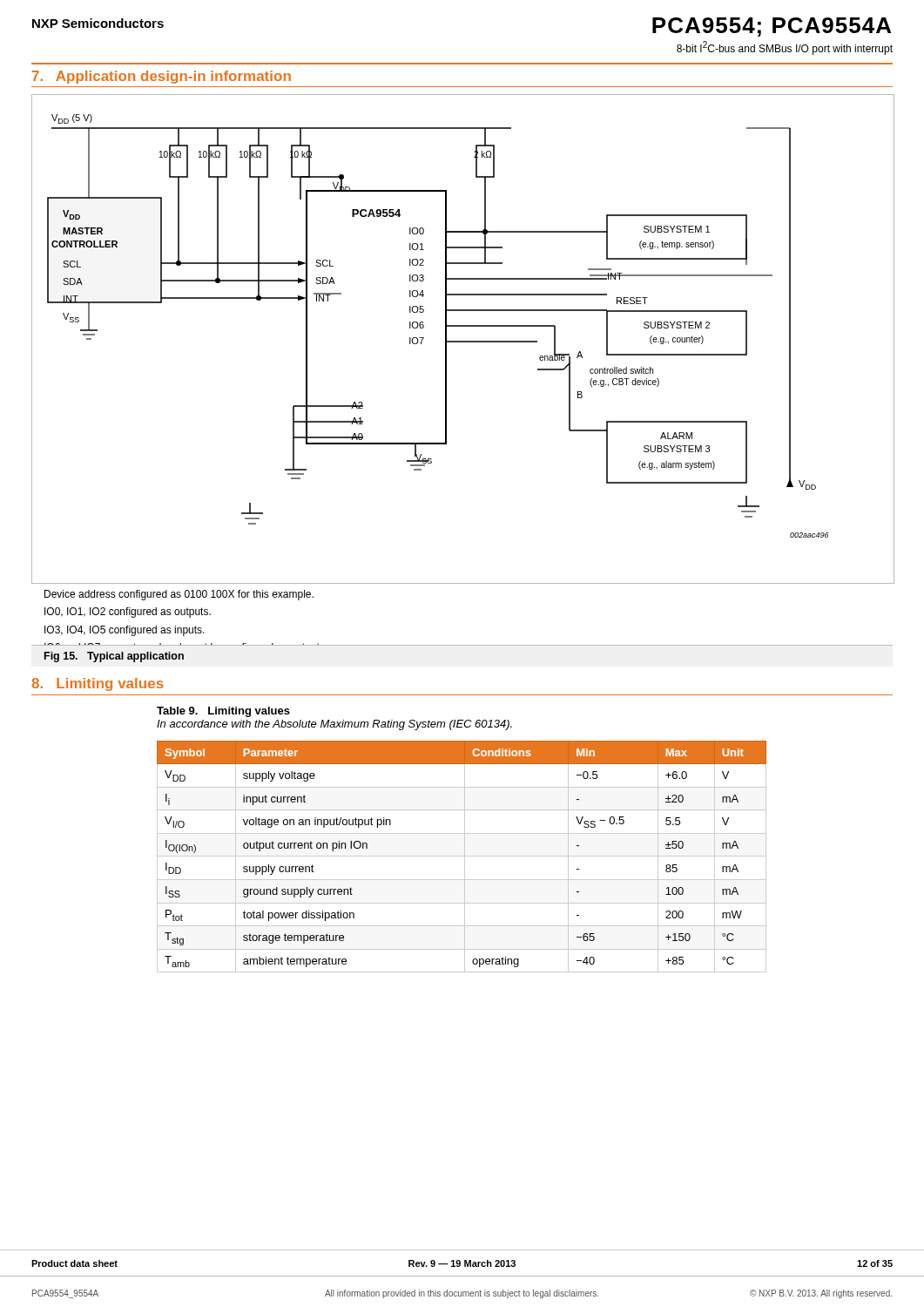This screenshot has width=924, height=1307.
Task: Click on the region starting "Device address configured"
Action: (x=186, y=621)
